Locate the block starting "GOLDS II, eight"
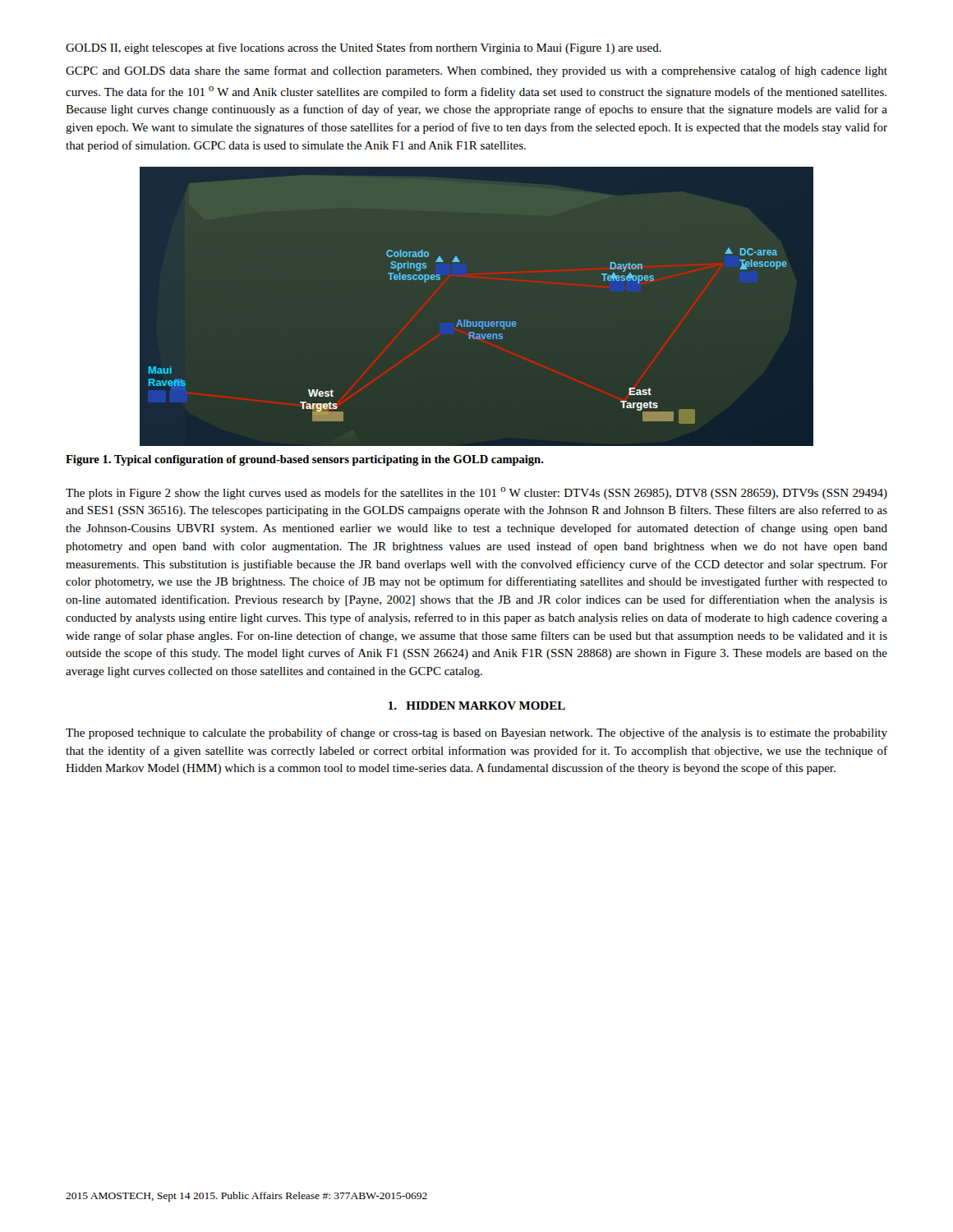Screen dimensions: 1232x953 tap(476, 97)
